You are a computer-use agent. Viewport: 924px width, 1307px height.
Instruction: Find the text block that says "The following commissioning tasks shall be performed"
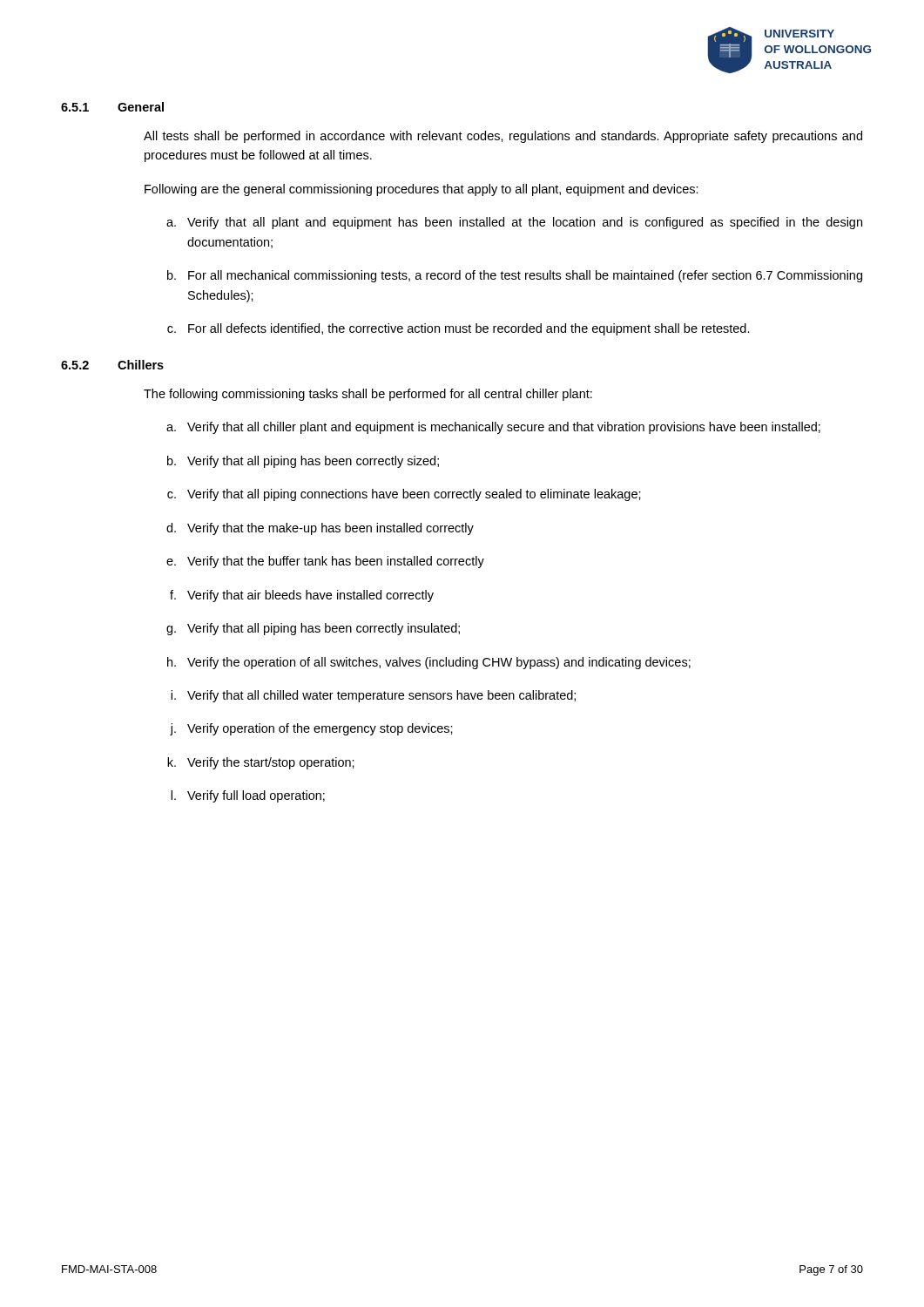click(x=368, y=394)
